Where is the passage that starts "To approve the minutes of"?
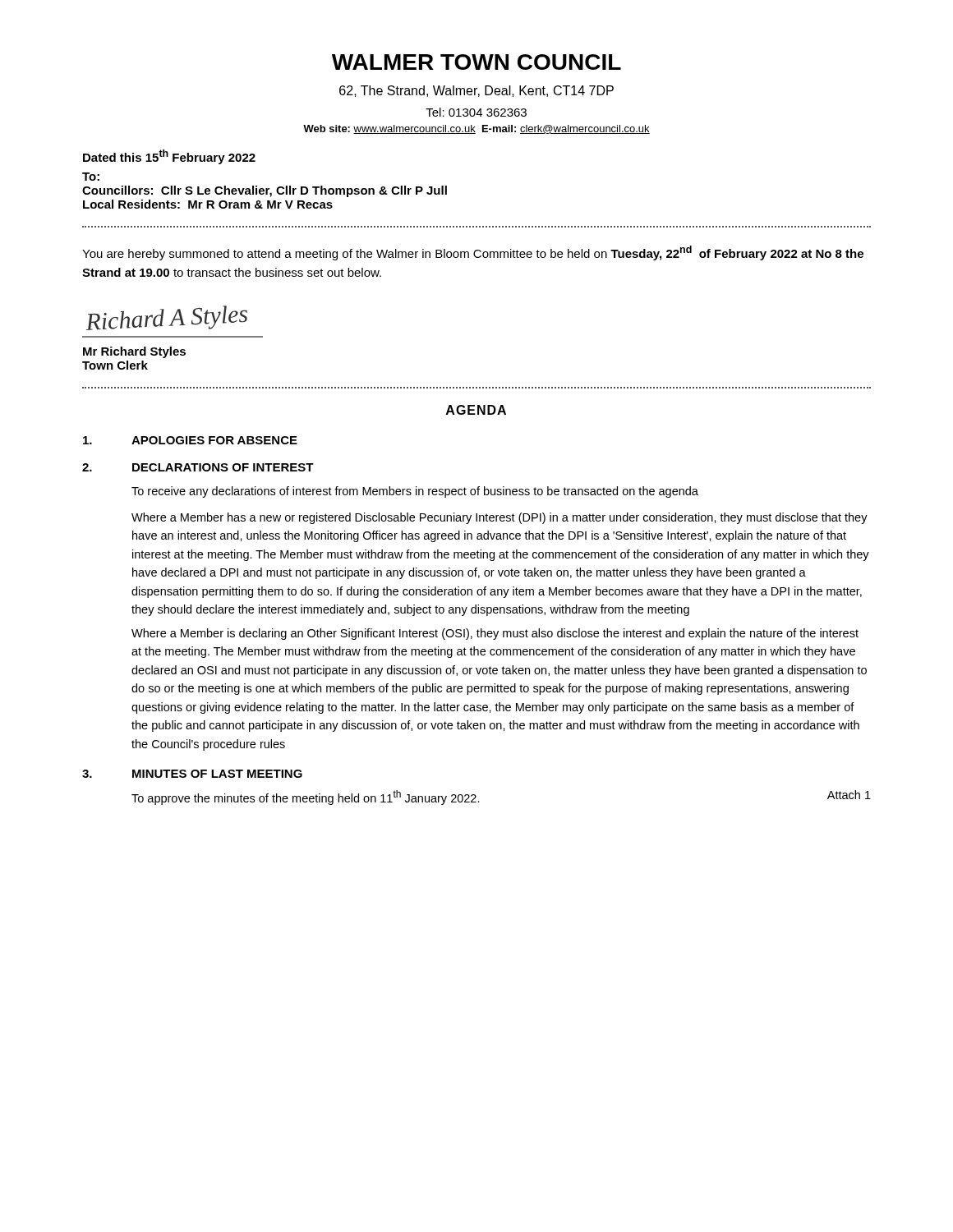Image resolution: width=953 pixels, height=1232 pixels. tap(306, 797)
